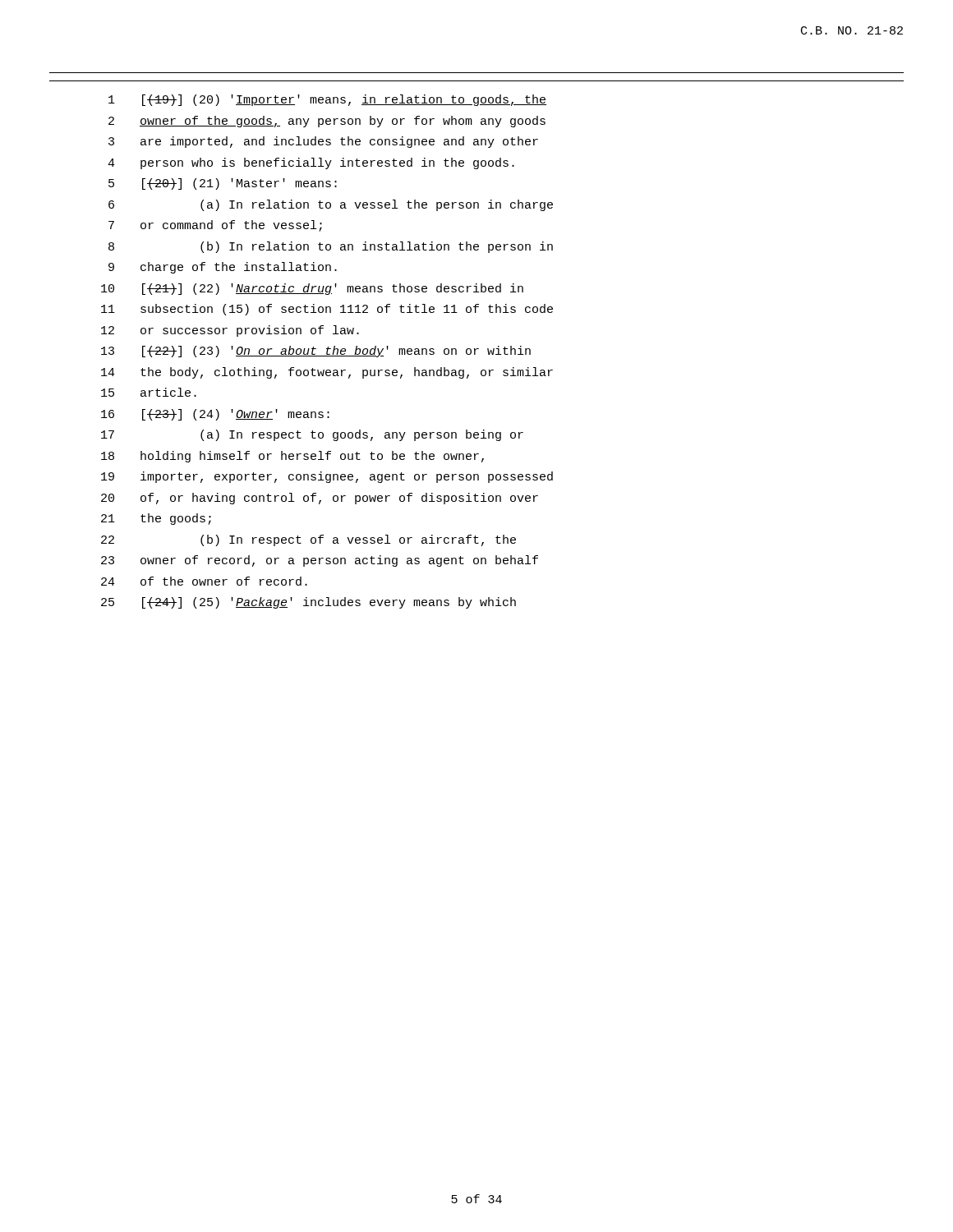Select the list item with the text "2 owner of the goods, any"
The width and height of the screenshot is (953, 1232).
click(476, 122)
